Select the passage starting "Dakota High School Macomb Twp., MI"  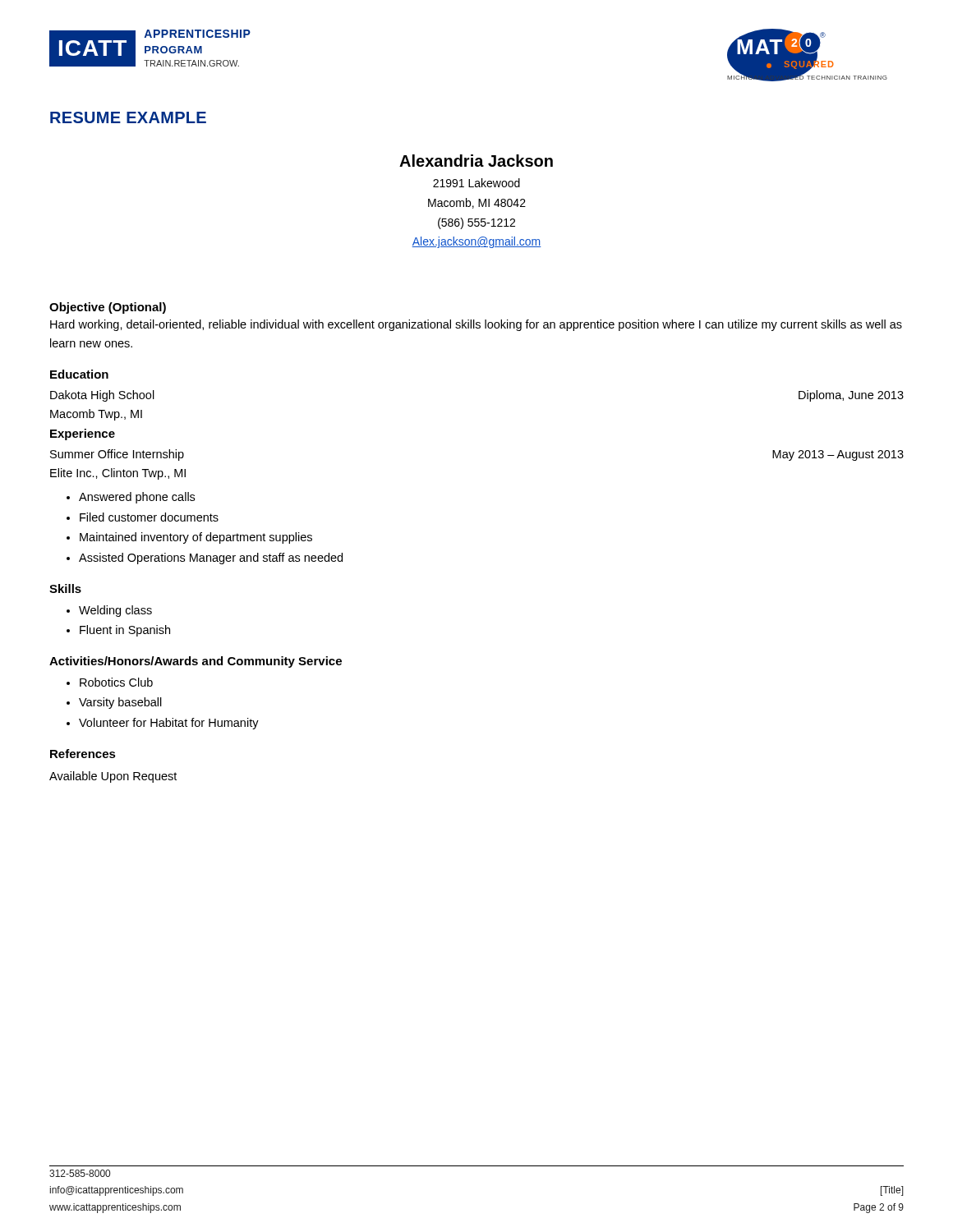tap(102, 404)
